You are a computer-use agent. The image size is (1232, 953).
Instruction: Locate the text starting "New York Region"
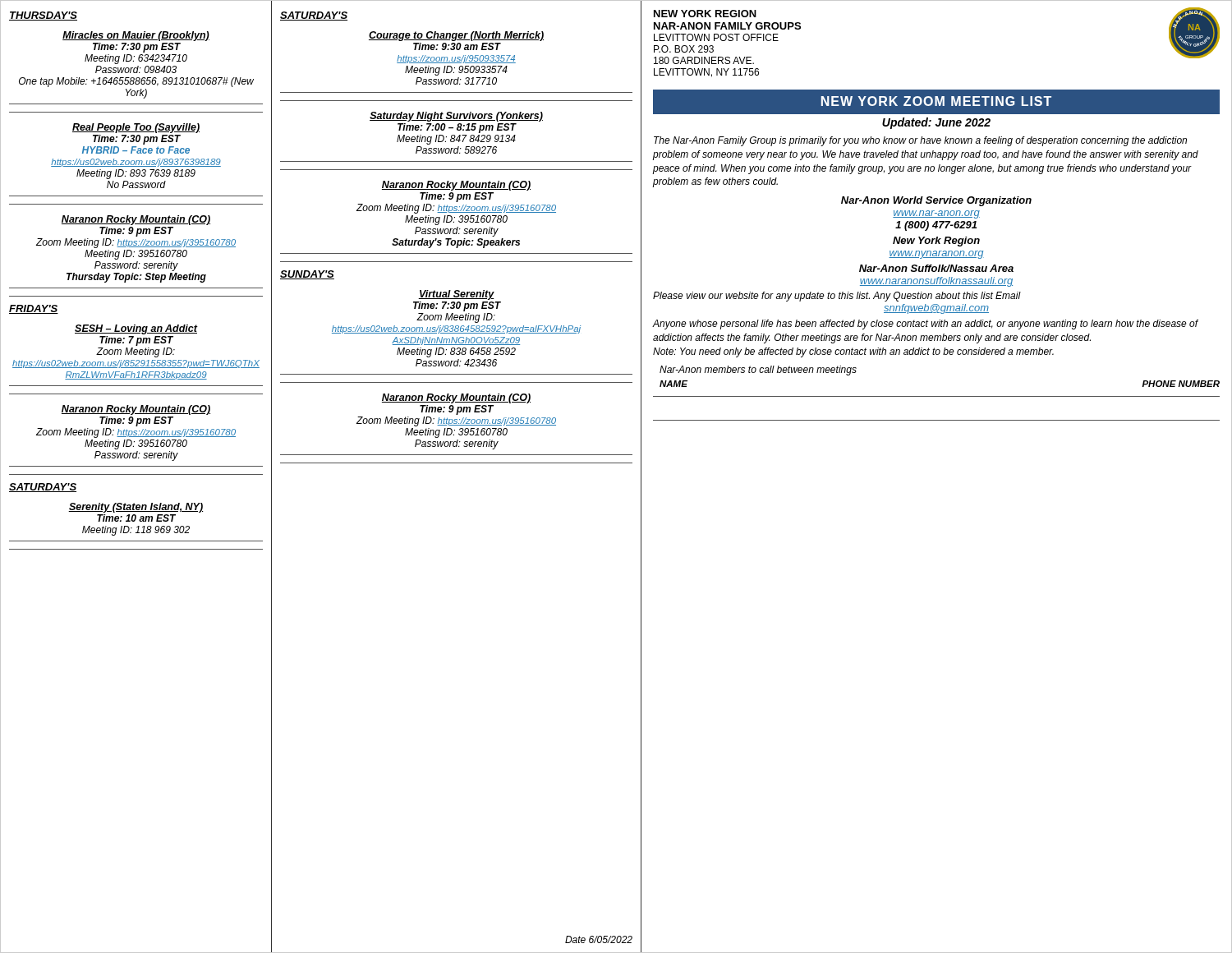point(936,247)
